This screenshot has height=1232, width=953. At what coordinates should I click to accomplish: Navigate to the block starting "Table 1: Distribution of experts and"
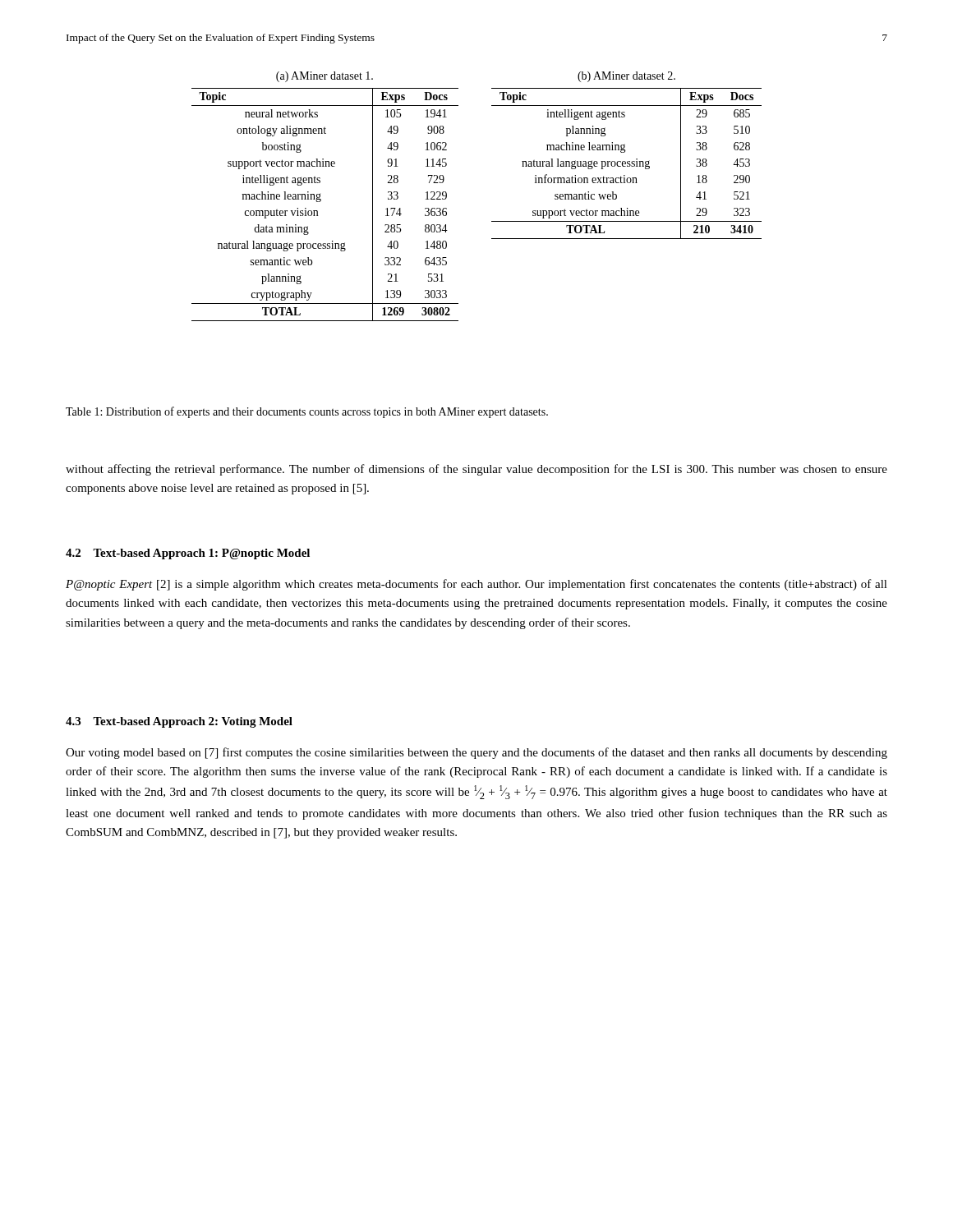(307, 412)
